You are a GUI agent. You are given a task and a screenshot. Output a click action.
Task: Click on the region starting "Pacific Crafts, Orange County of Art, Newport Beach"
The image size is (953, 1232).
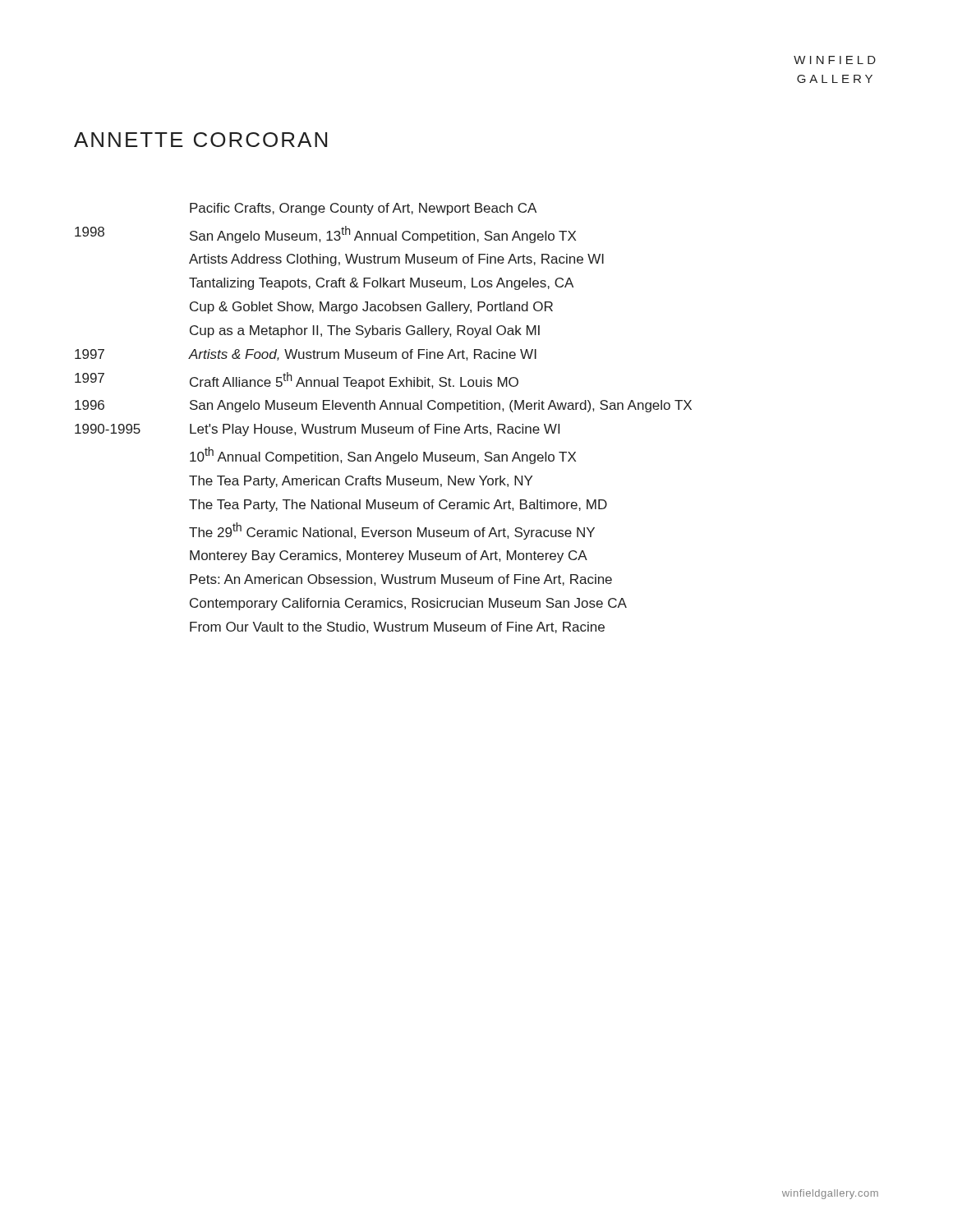363,208
